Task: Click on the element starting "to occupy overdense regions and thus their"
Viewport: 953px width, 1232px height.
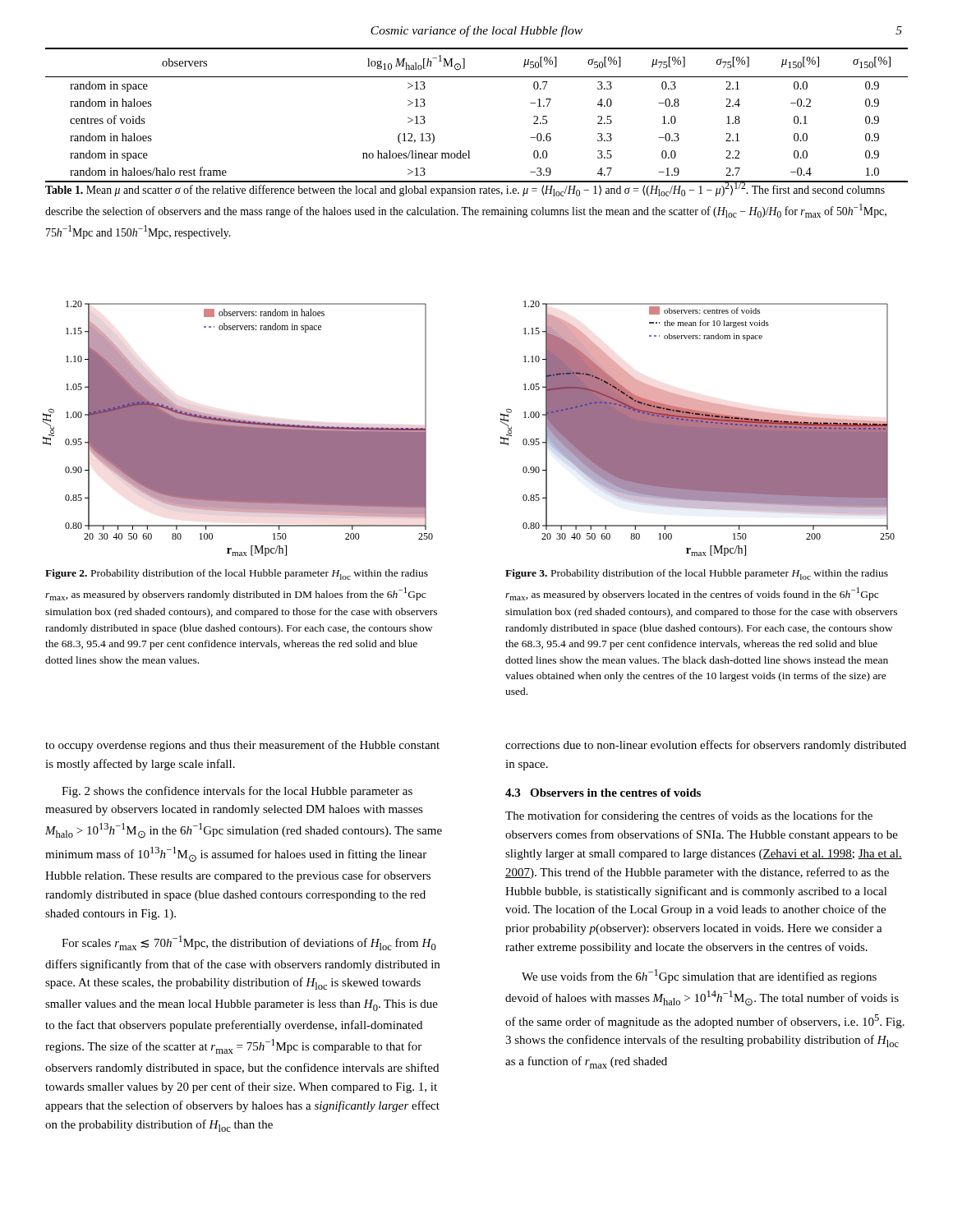Action: (247, 936)
